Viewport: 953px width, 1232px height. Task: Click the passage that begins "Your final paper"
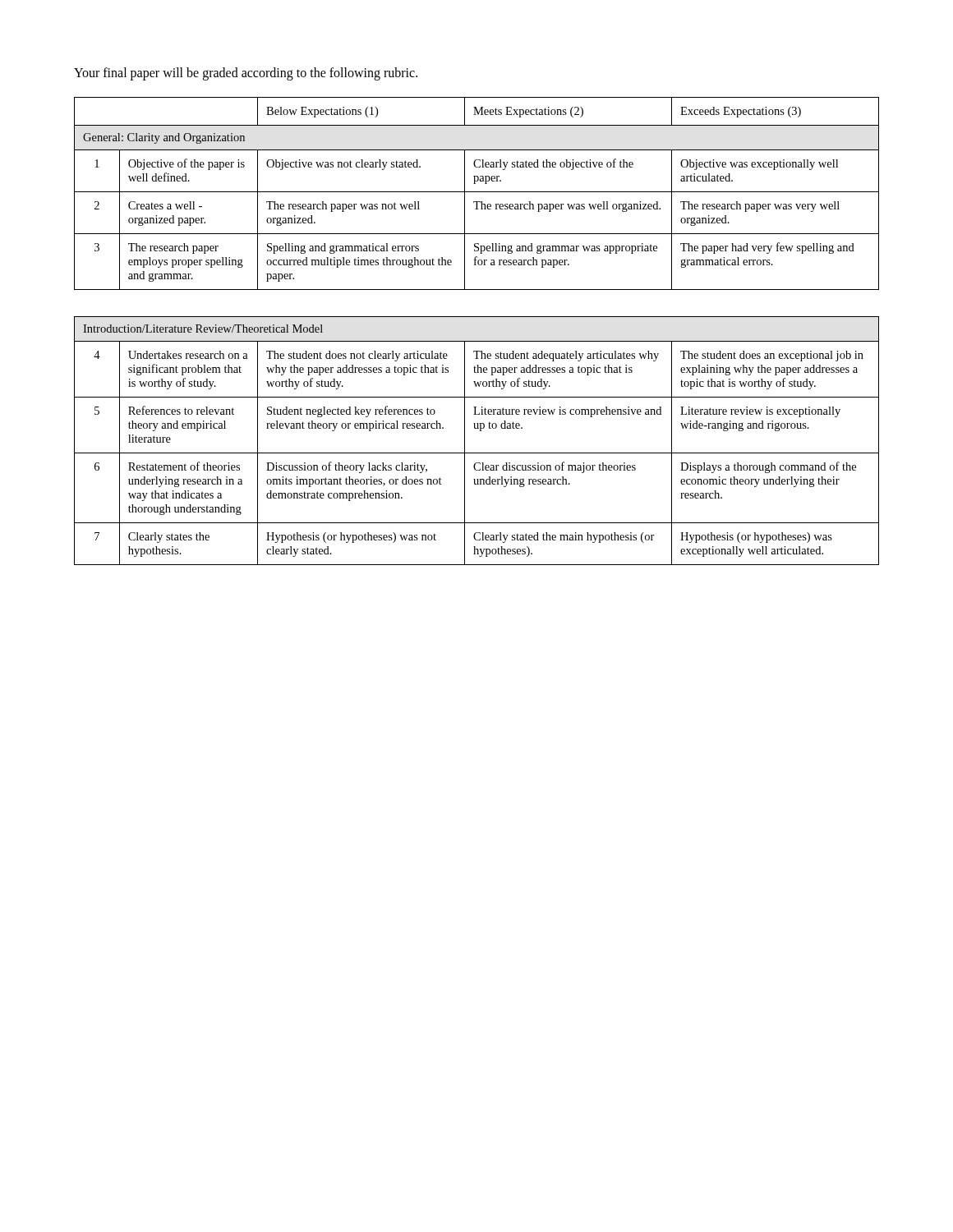tap(246, 73)
